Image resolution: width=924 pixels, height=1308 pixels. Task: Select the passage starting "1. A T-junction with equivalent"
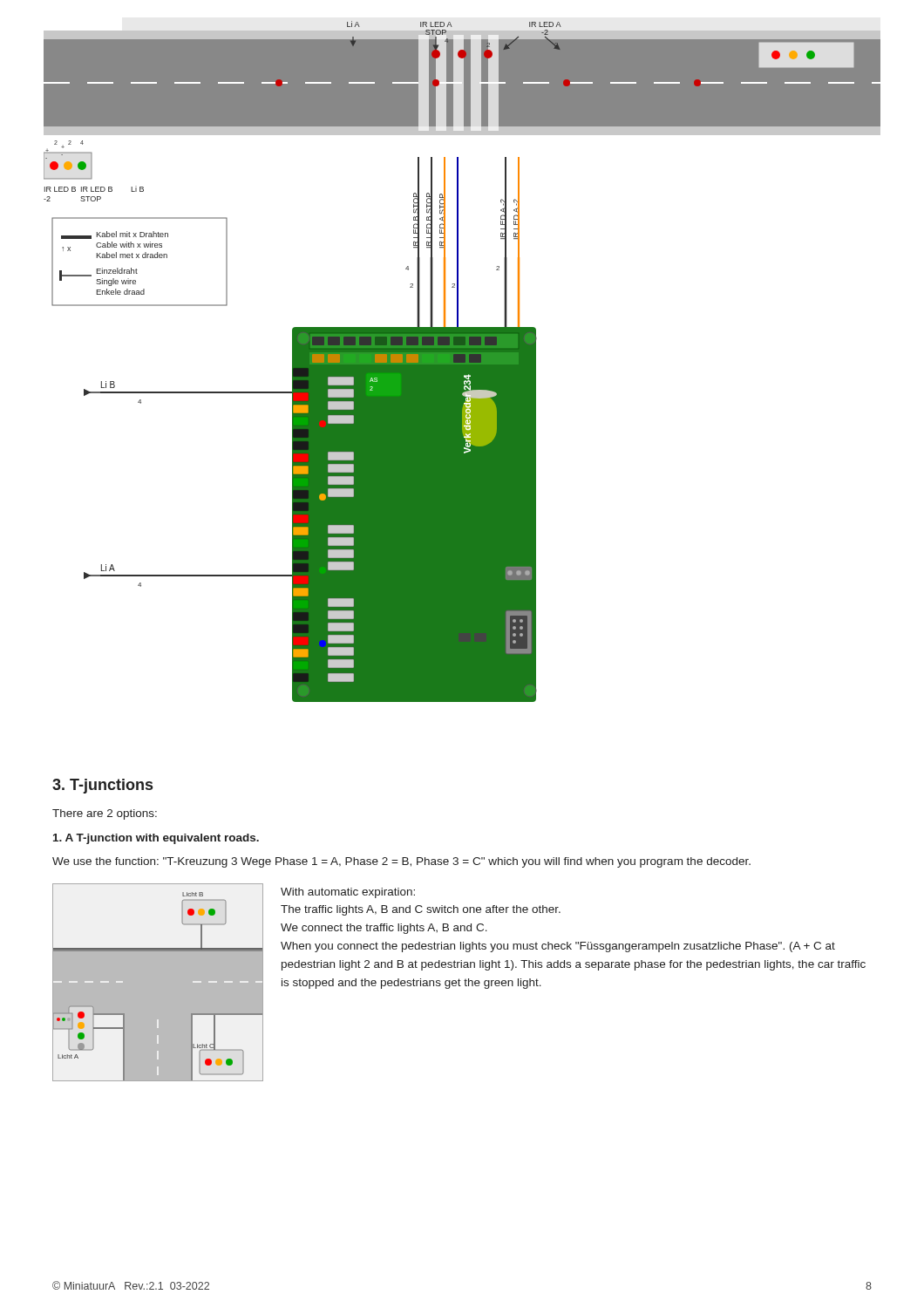[x=156, y=838]
